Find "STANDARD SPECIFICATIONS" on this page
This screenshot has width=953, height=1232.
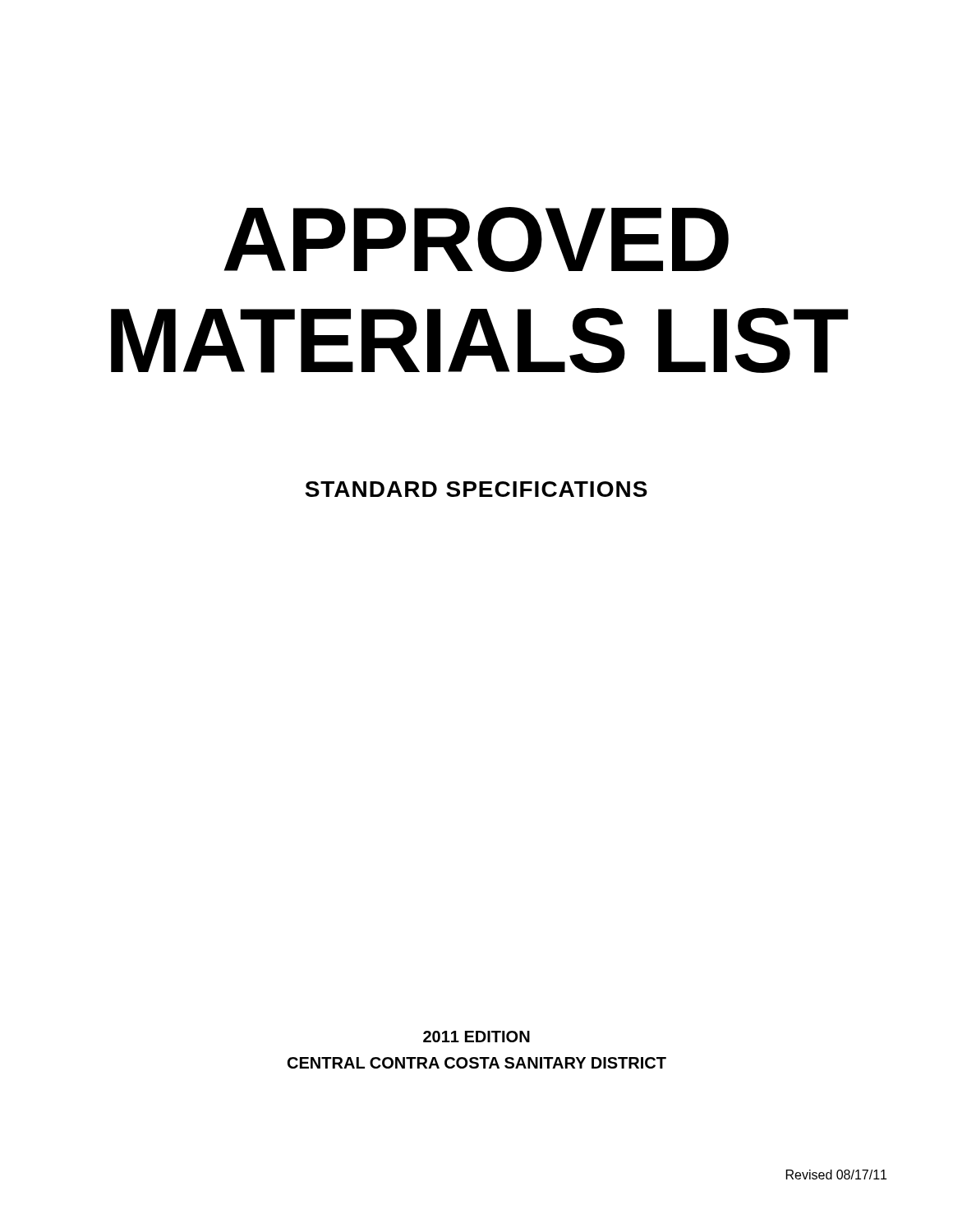point(476,490)
